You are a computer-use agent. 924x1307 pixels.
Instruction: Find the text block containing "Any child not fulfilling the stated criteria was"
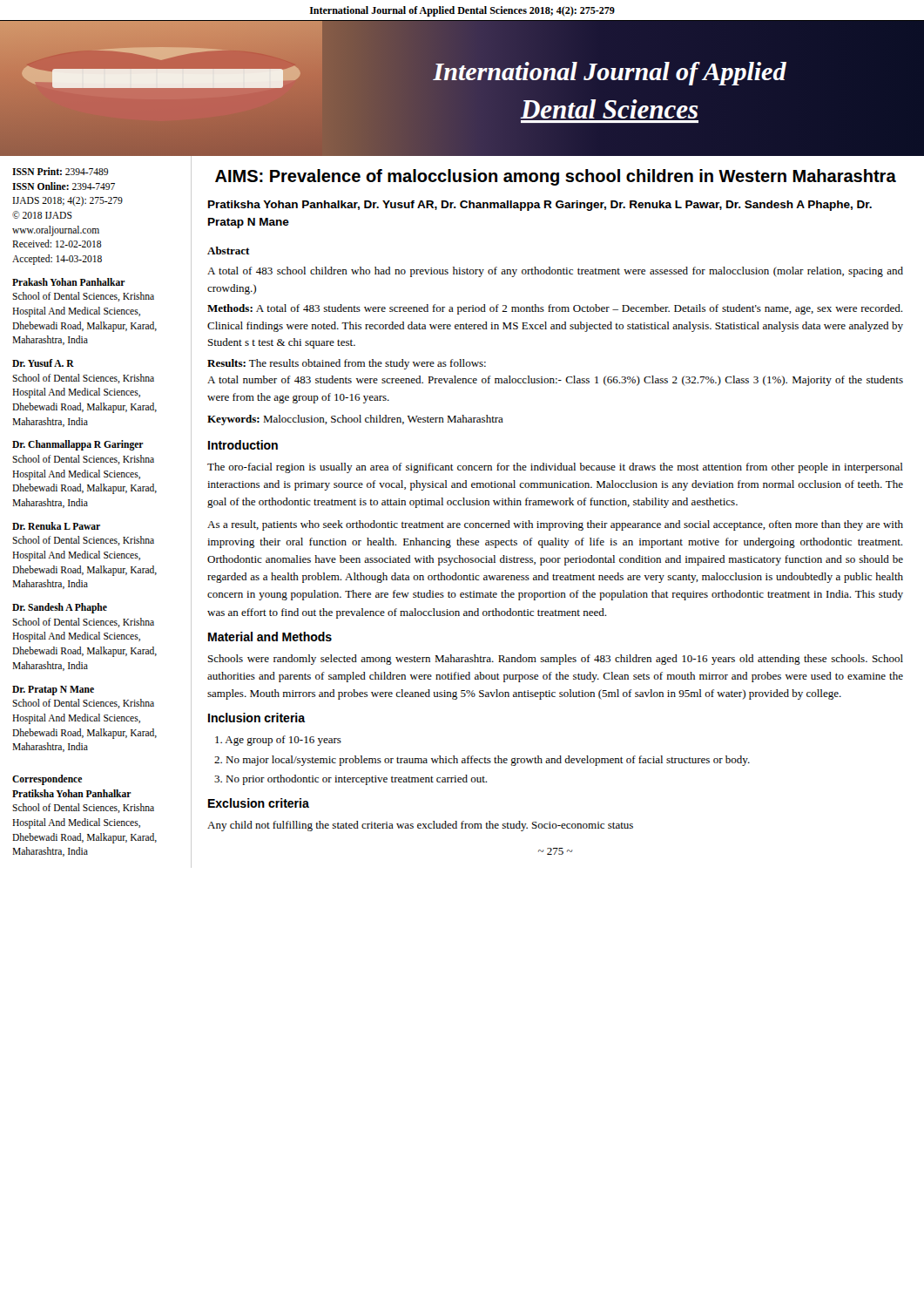420,824
